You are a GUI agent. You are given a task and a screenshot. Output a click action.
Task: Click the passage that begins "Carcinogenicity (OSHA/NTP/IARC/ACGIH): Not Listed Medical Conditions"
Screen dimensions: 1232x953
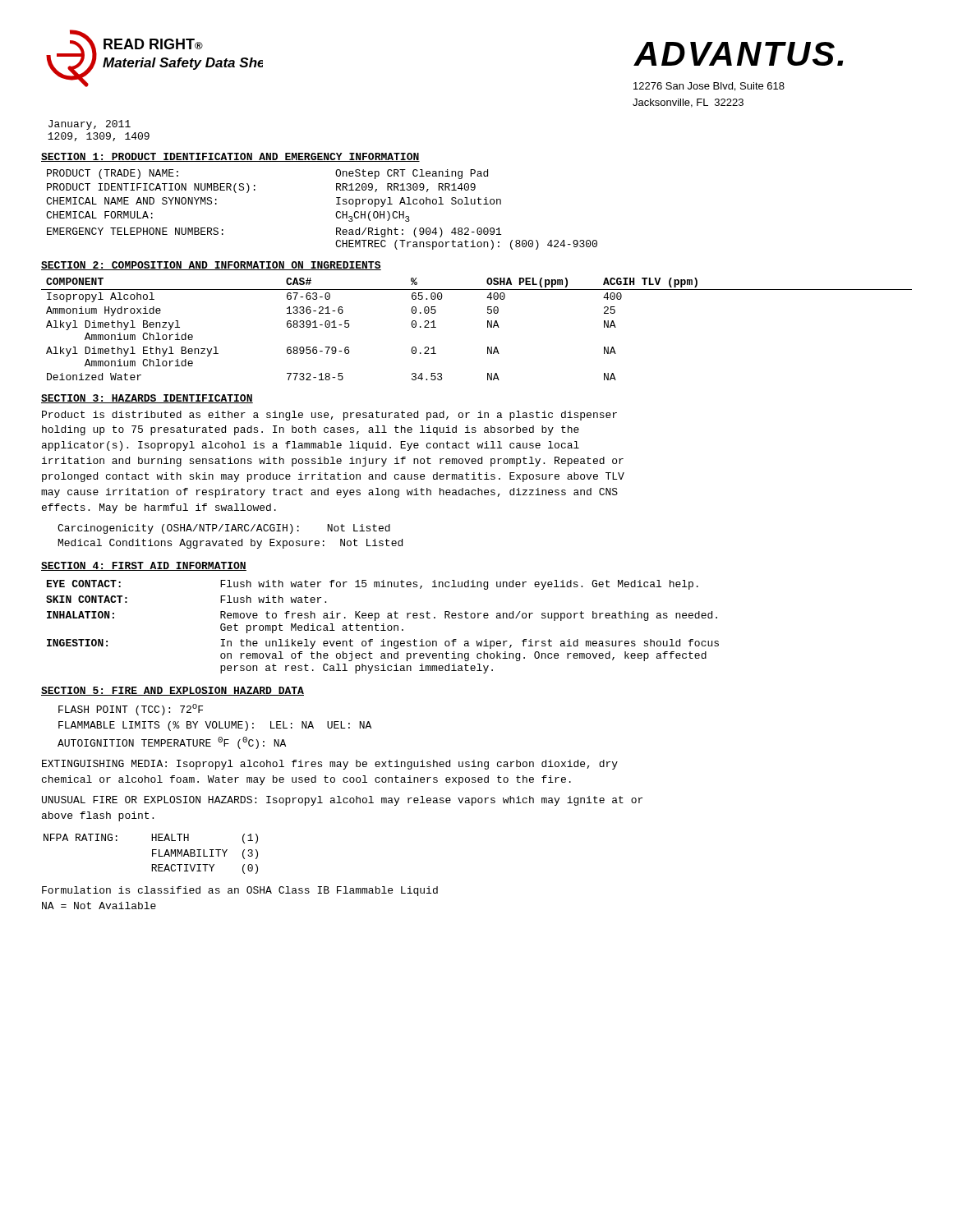pyautogui.click(x=231, y=536)
